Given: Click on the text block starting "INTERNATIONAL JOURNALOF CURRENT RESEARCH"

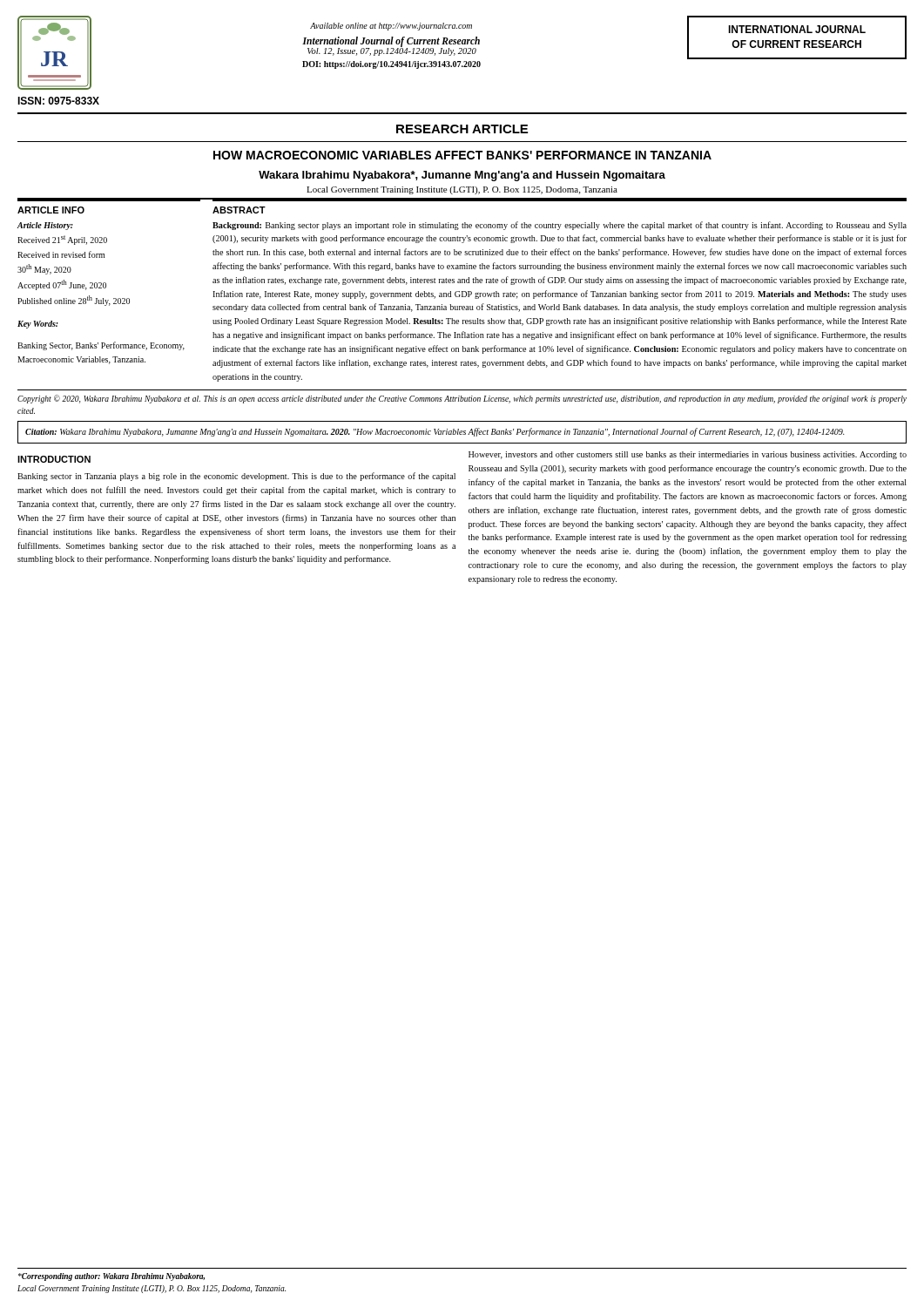Looking at the screenshot, I should [797, 37].
